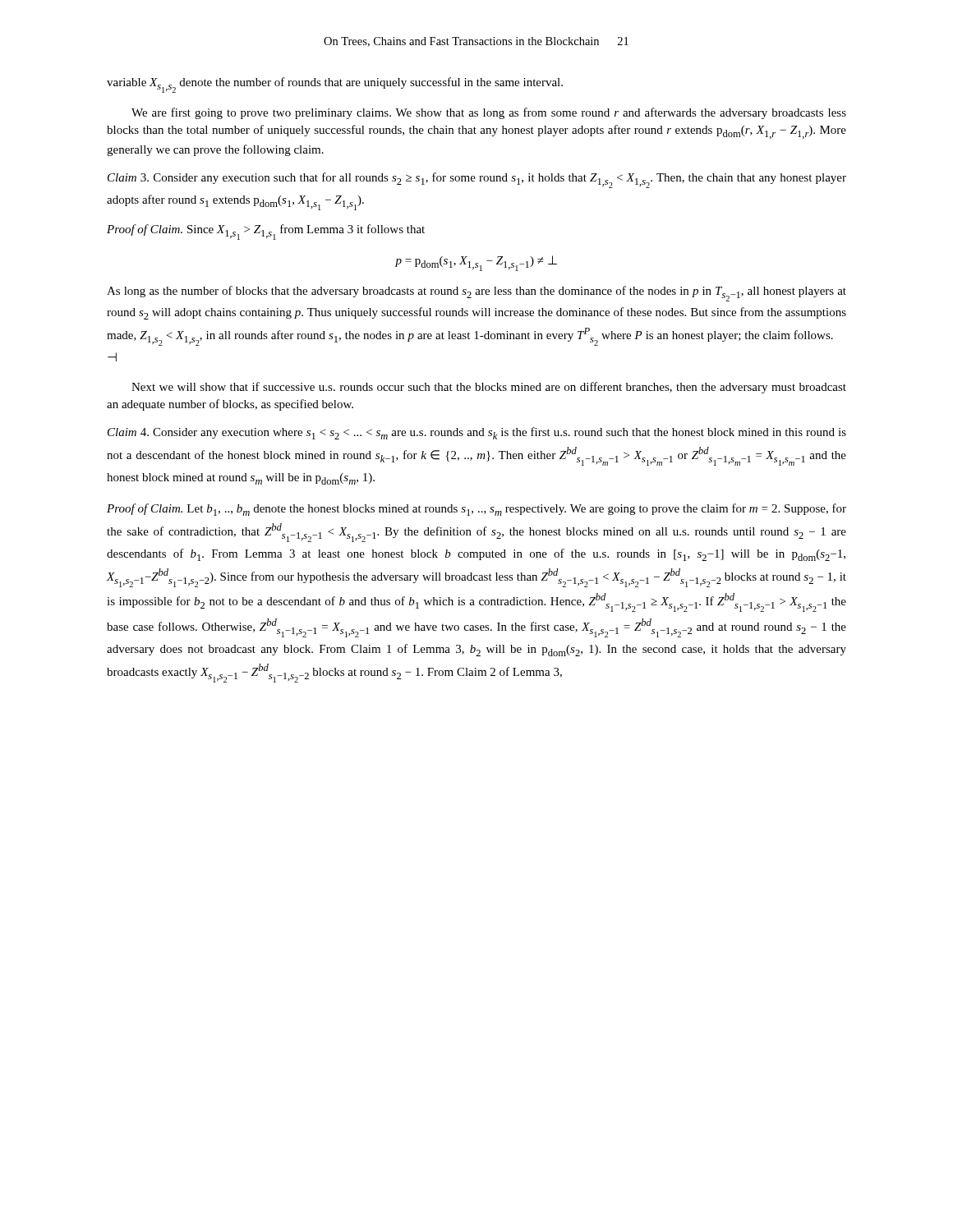Point to the block beginning "We are first going"

pyautogui.click(x=476, y=131)
